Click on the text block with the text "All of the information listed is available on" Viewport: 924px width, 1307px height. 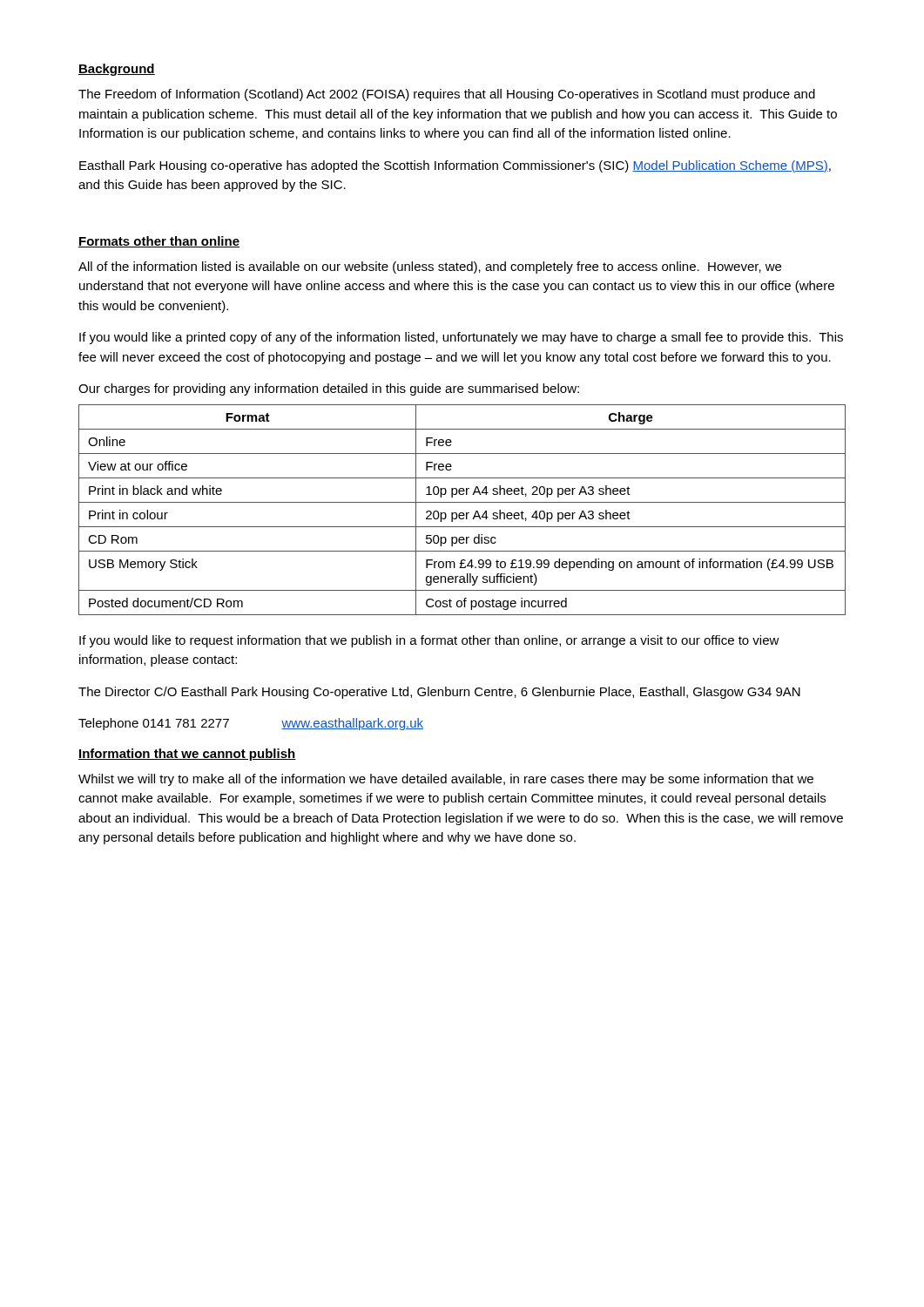tap(457, 285)
